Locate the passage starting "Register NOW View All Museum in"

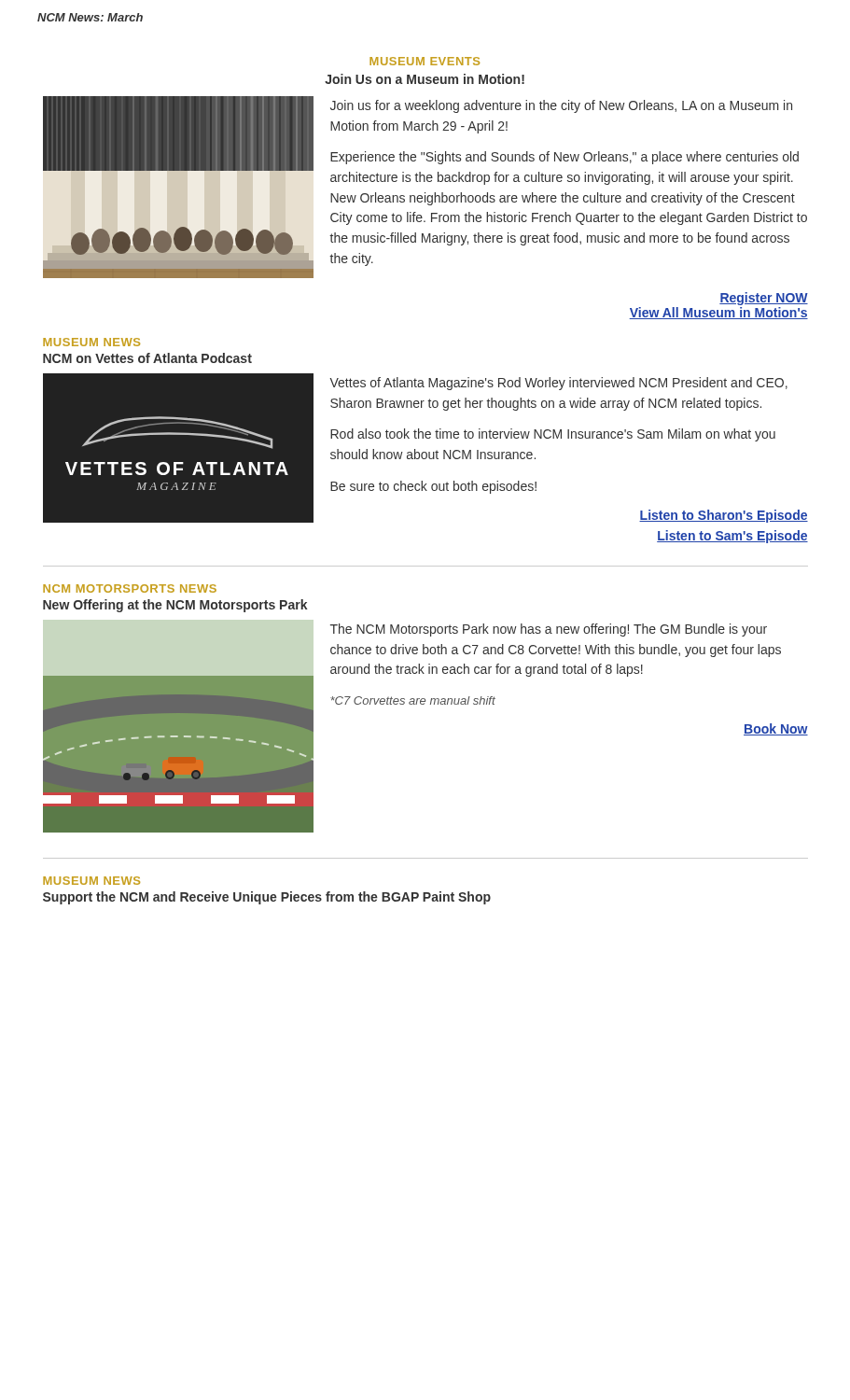[x=764, y=299]
